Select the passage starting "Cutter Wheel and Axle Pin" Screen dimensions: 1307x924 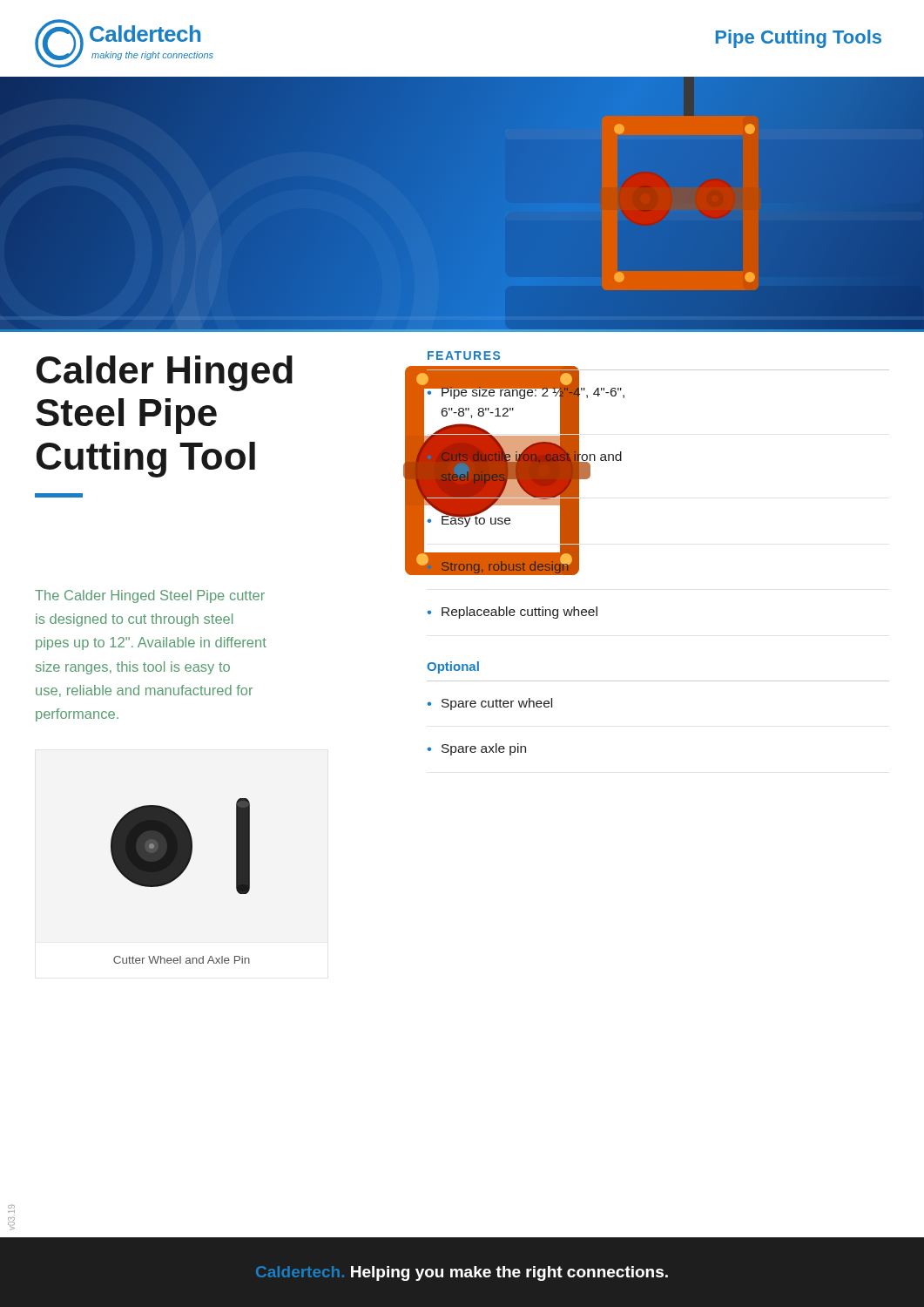coord(182,960)
